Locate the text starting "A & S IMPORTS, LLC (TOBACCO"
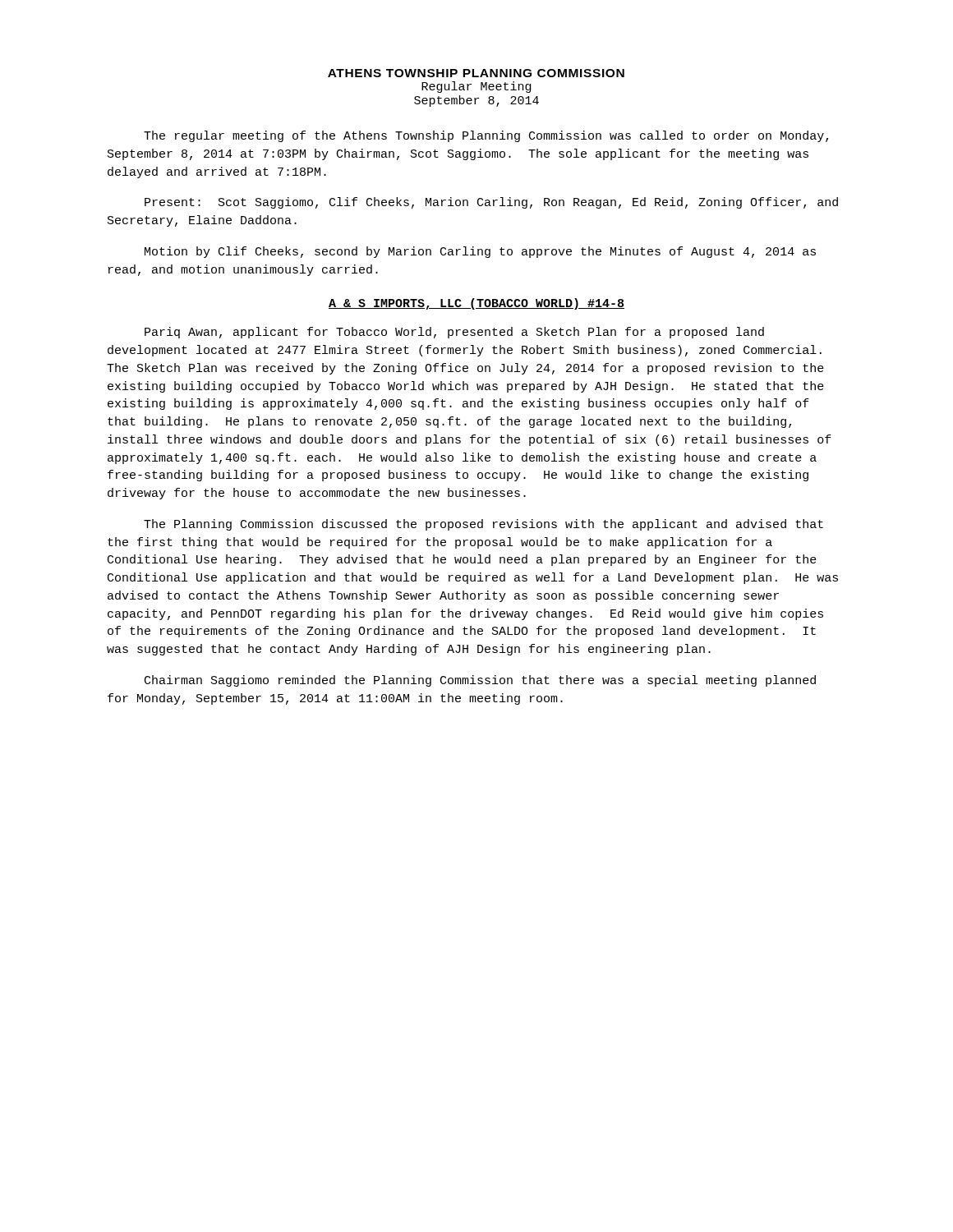The height and width of the screenshot is (1232, 953). [476, 304]
